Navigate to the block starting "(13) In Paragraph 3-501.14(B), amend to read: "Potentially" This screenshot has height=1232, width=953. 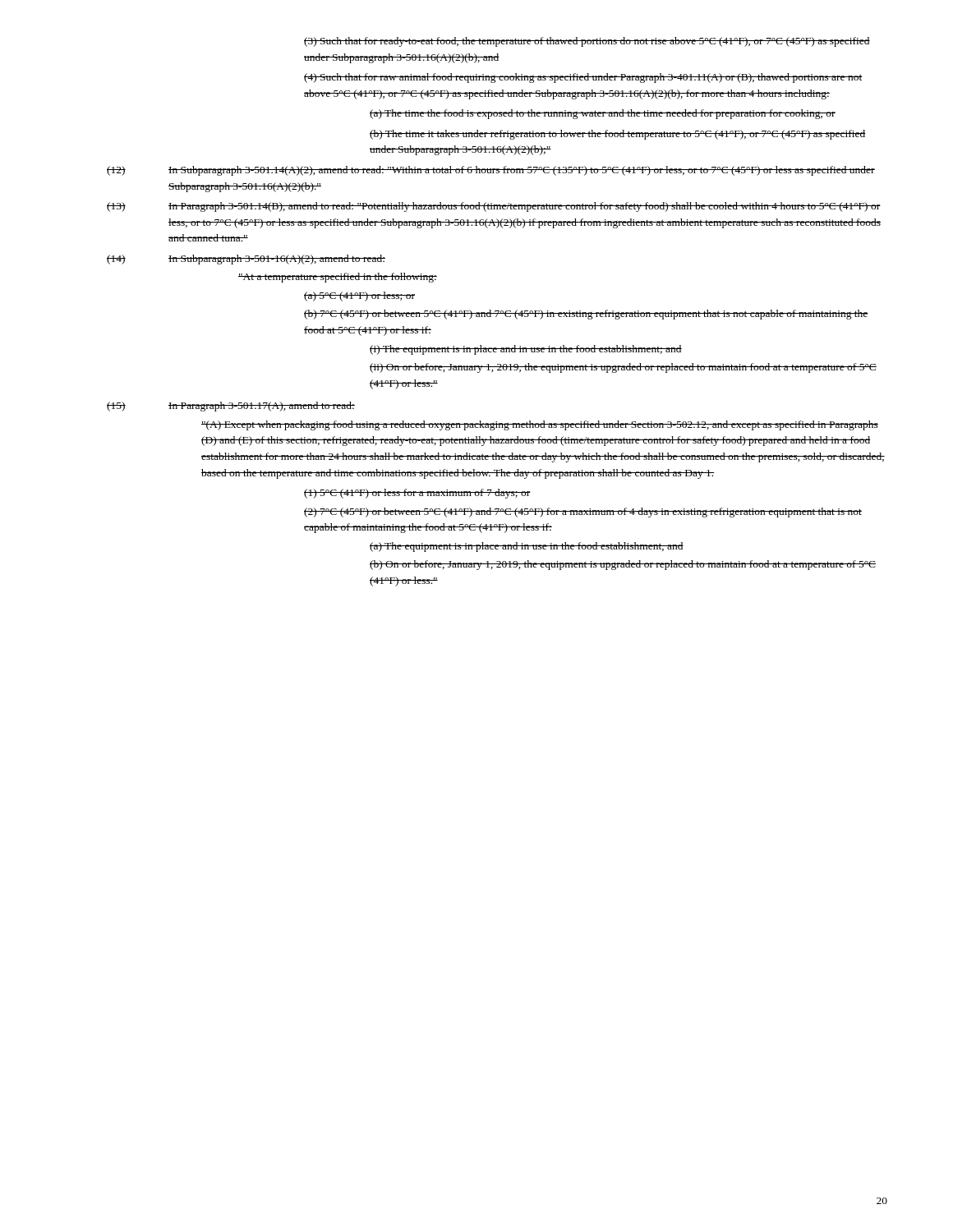click(497, 222)
